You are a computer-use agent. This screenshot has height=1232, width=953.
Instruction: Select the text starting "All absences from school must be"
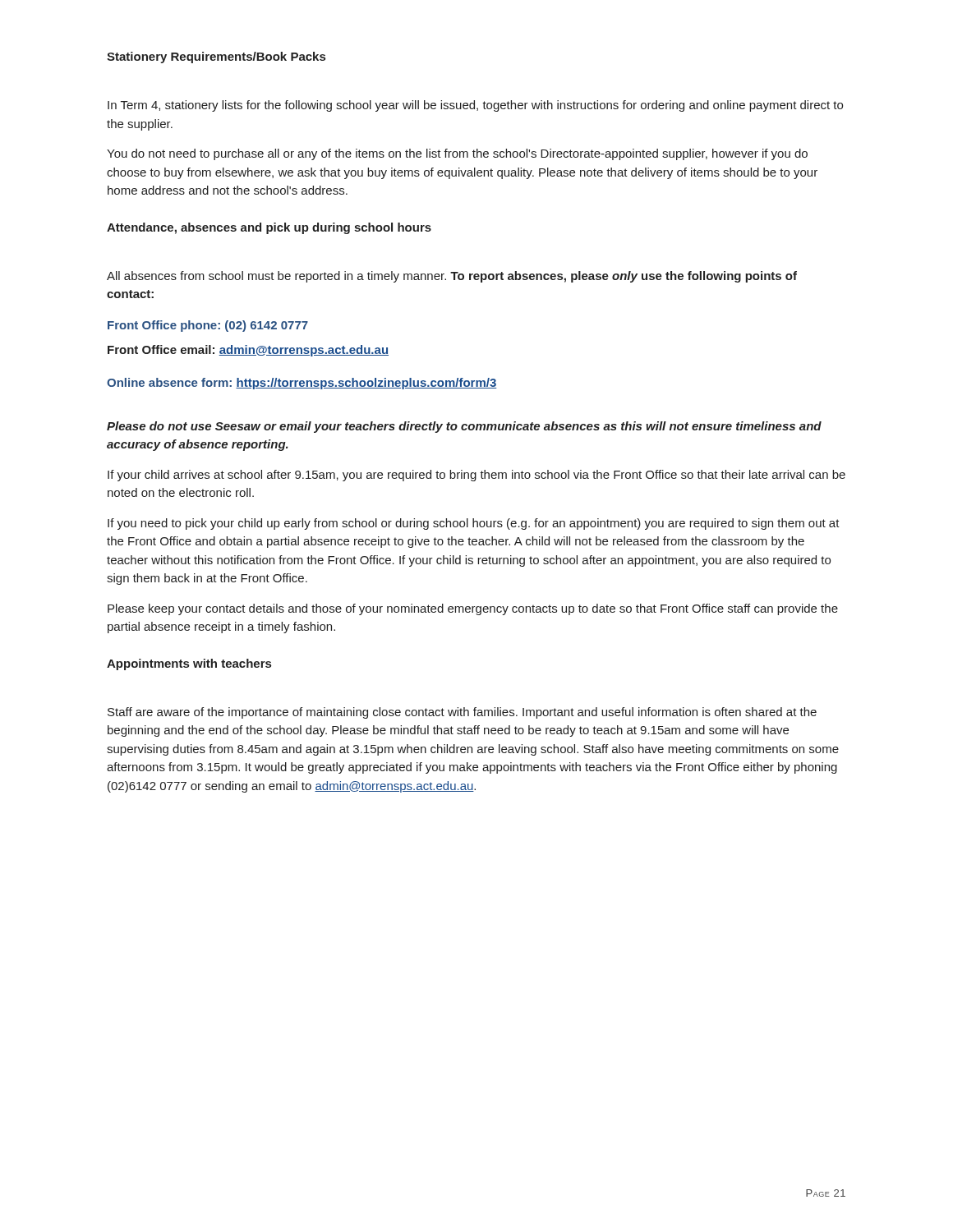(476, 285)
